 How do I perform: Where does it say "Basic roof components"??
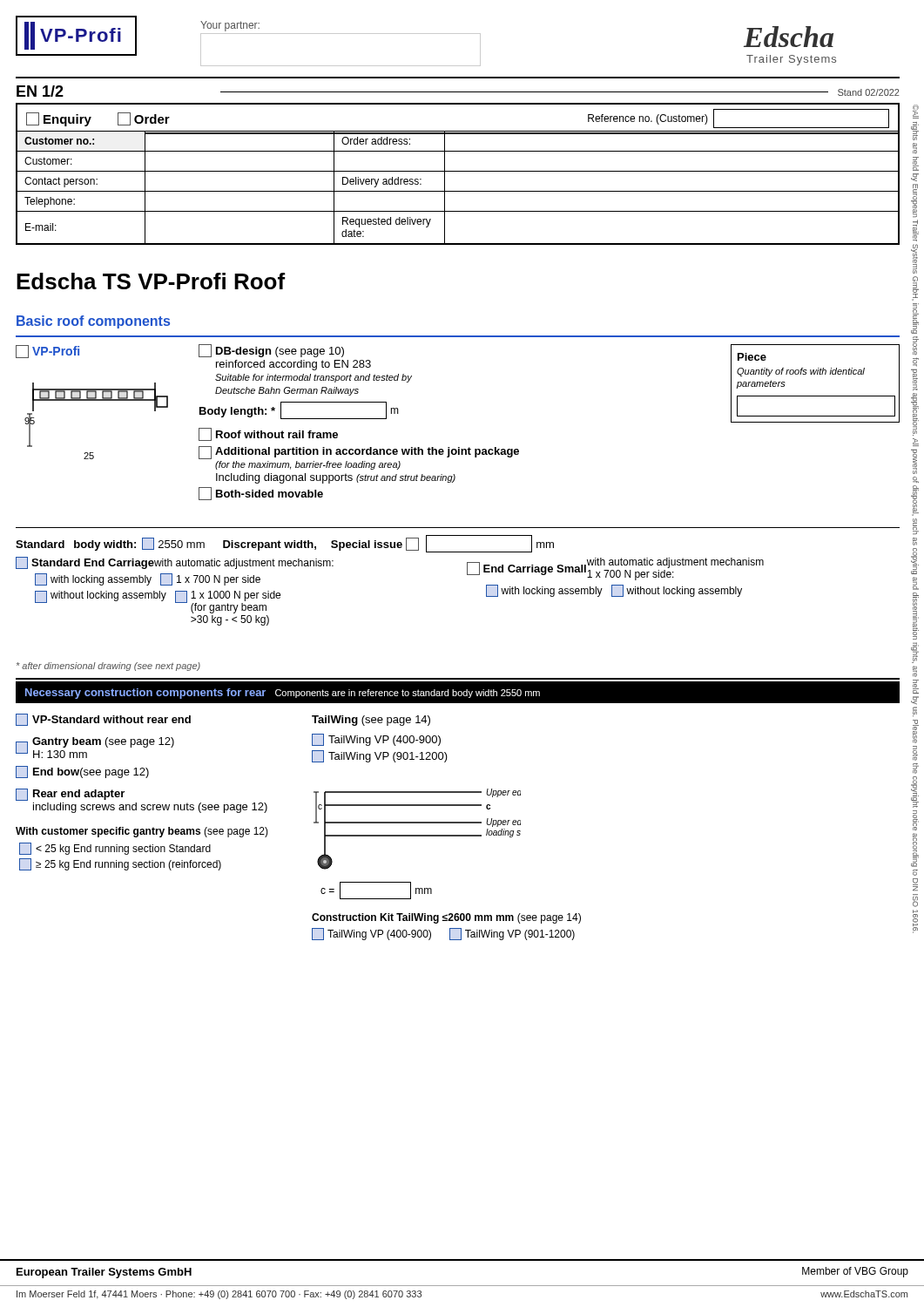[x=93, y=321]
